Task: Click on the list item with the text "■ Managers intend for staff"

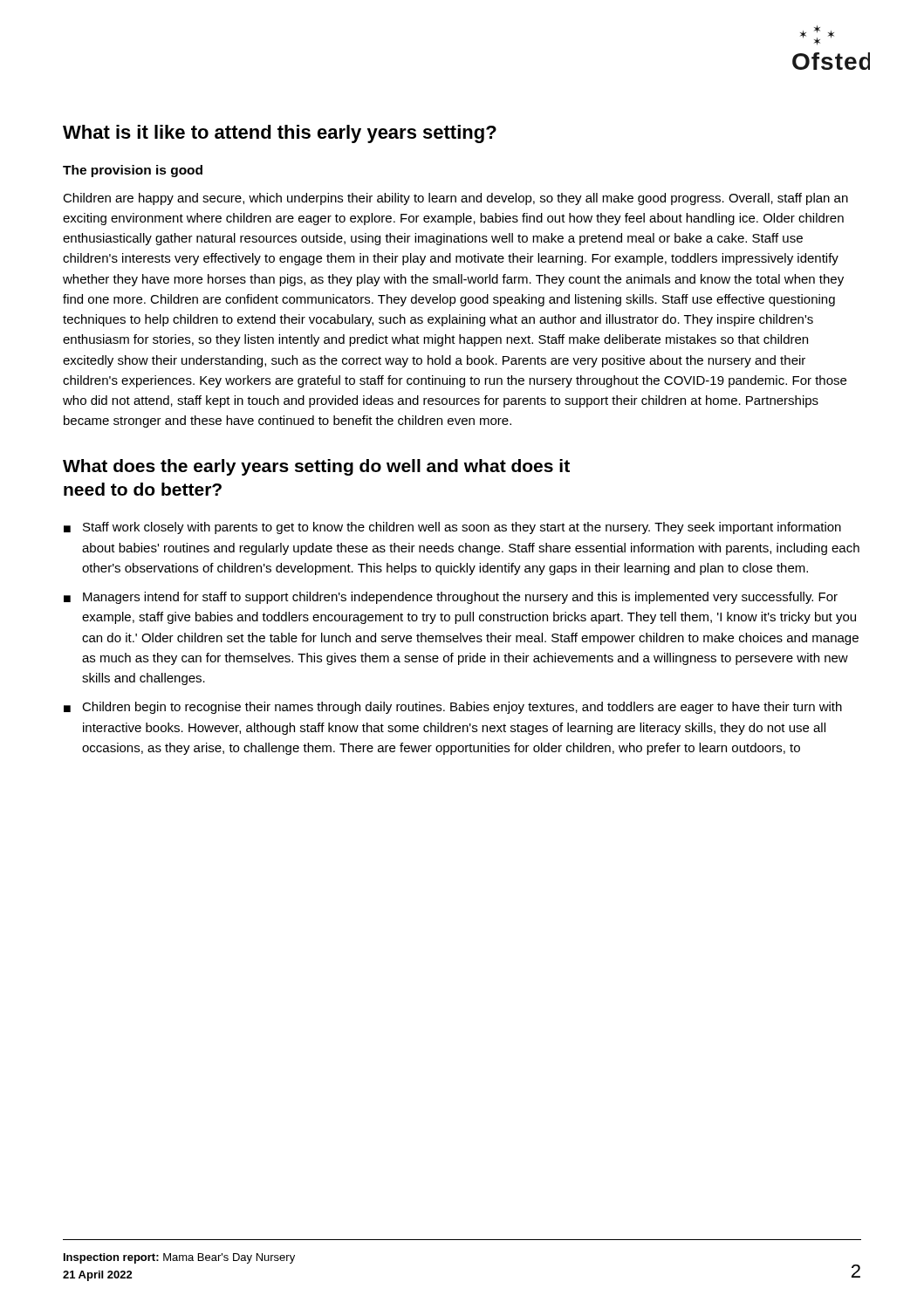Action: coord(462,637)
